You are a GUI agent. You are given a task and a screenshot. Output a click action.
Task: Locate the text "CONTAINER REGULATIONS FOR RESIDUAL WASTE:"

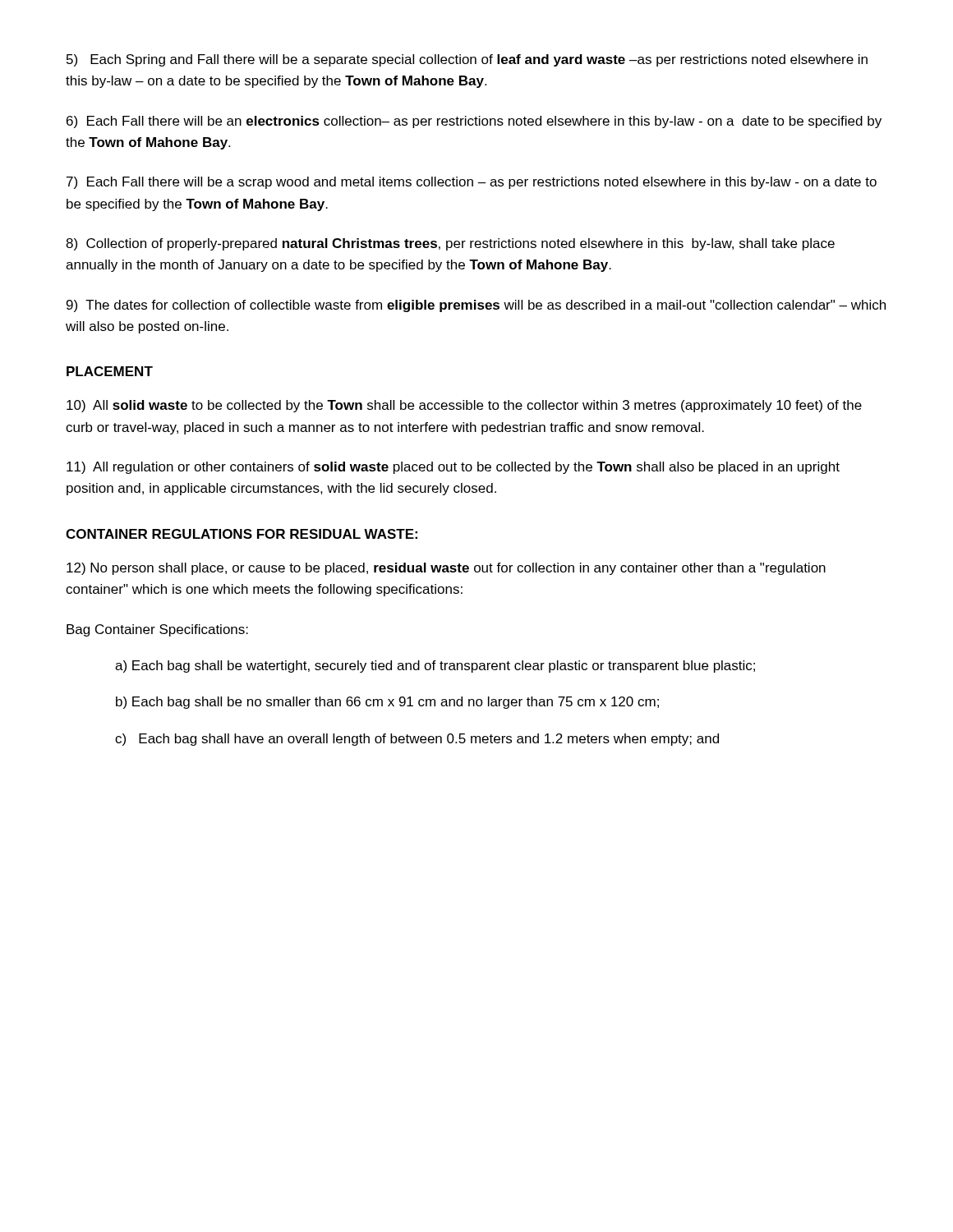242,534
